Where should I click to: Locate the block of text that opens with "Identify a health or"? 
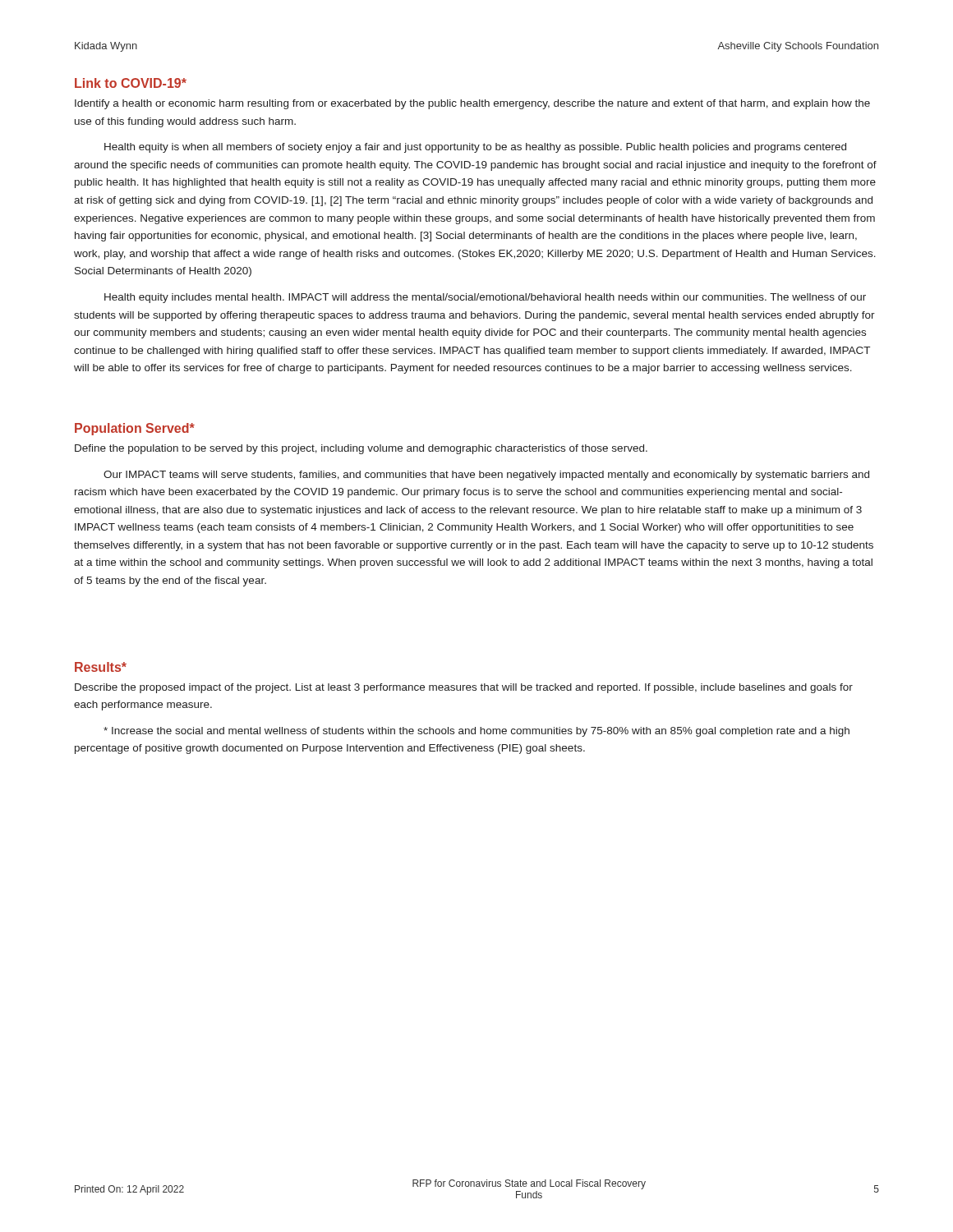click(472, 112)
